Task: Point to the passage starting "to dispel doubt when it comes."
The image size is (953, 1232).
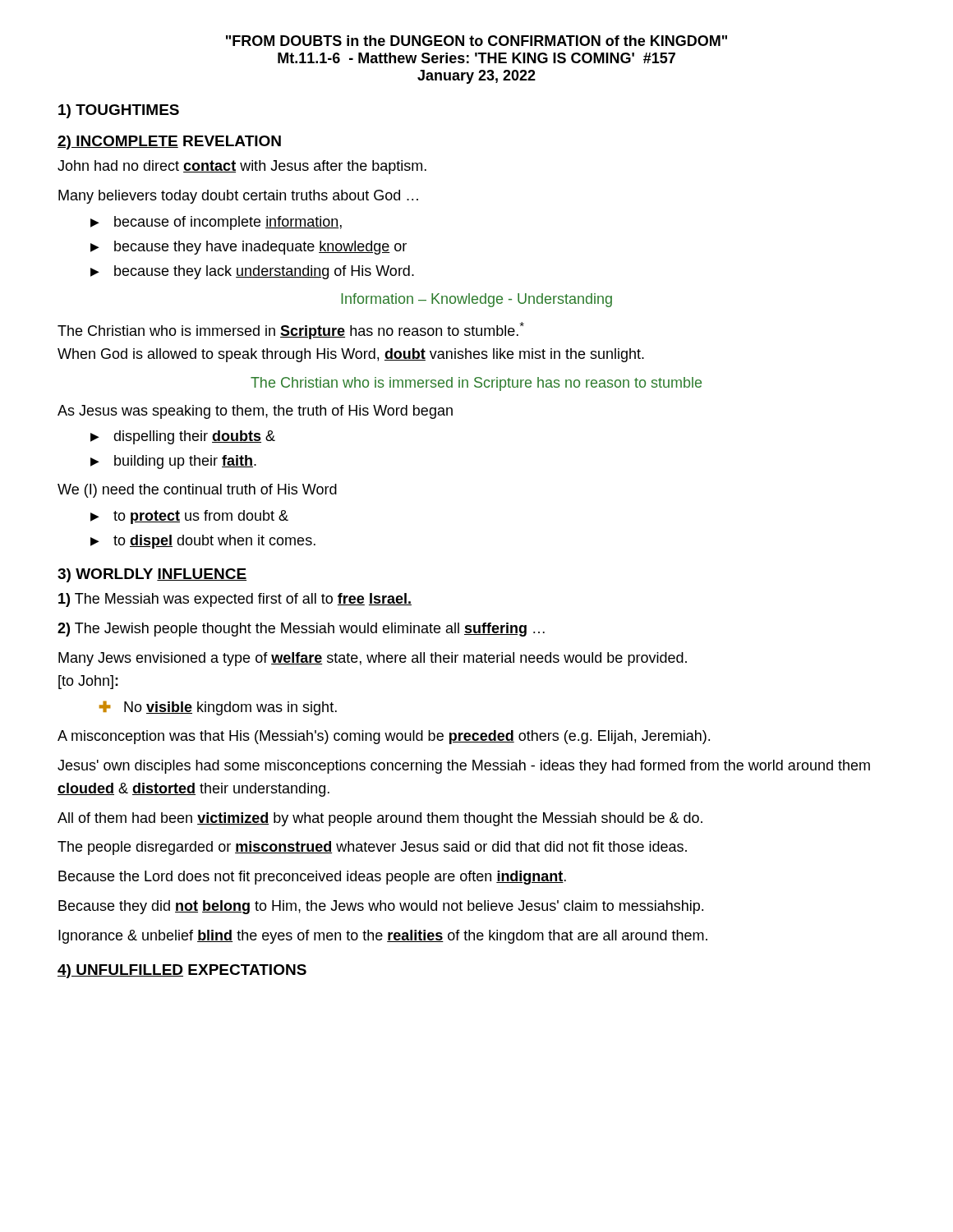Action: [215, 541]
